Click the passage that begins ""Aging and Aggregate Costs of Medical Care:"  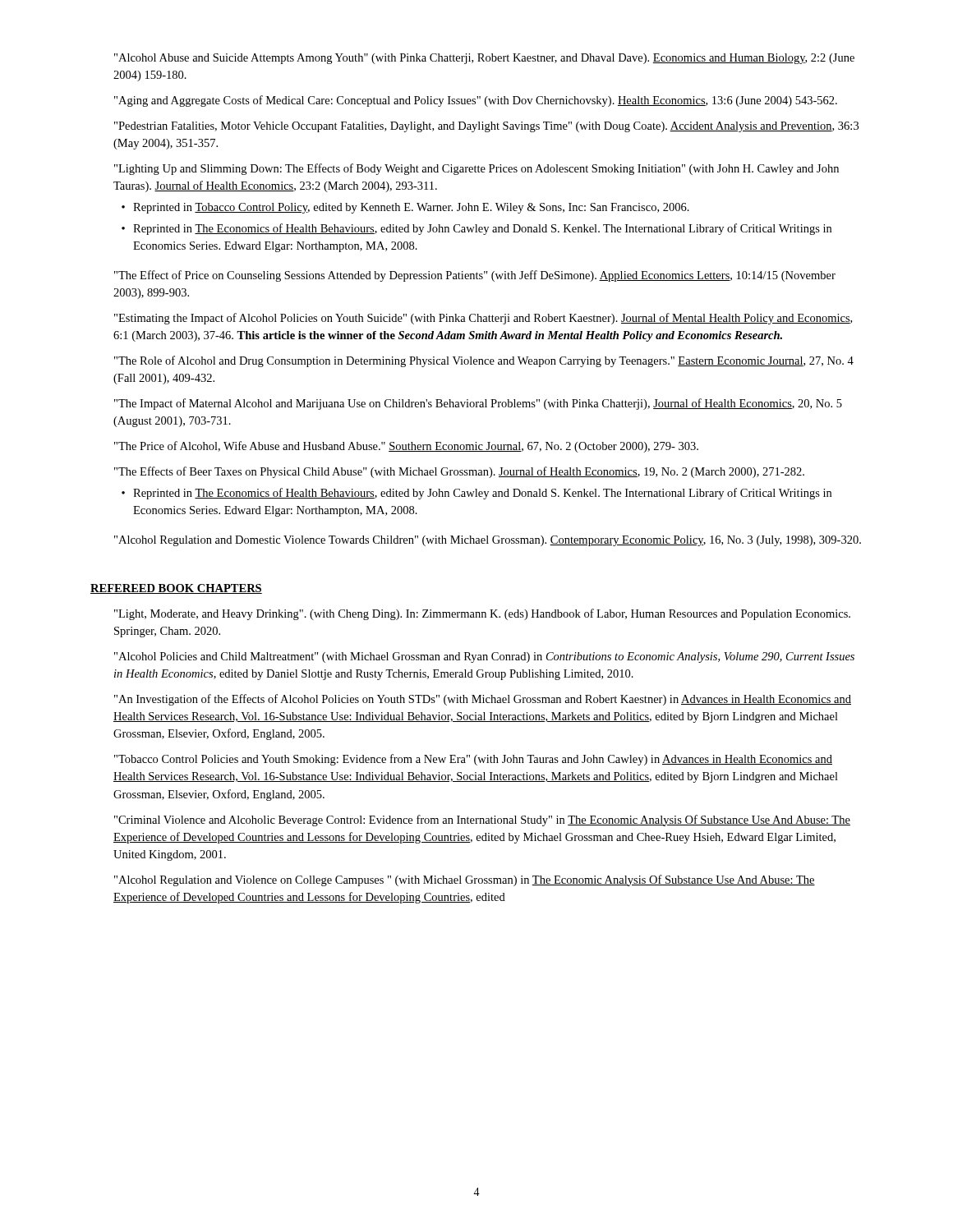(x=476, y=101)
